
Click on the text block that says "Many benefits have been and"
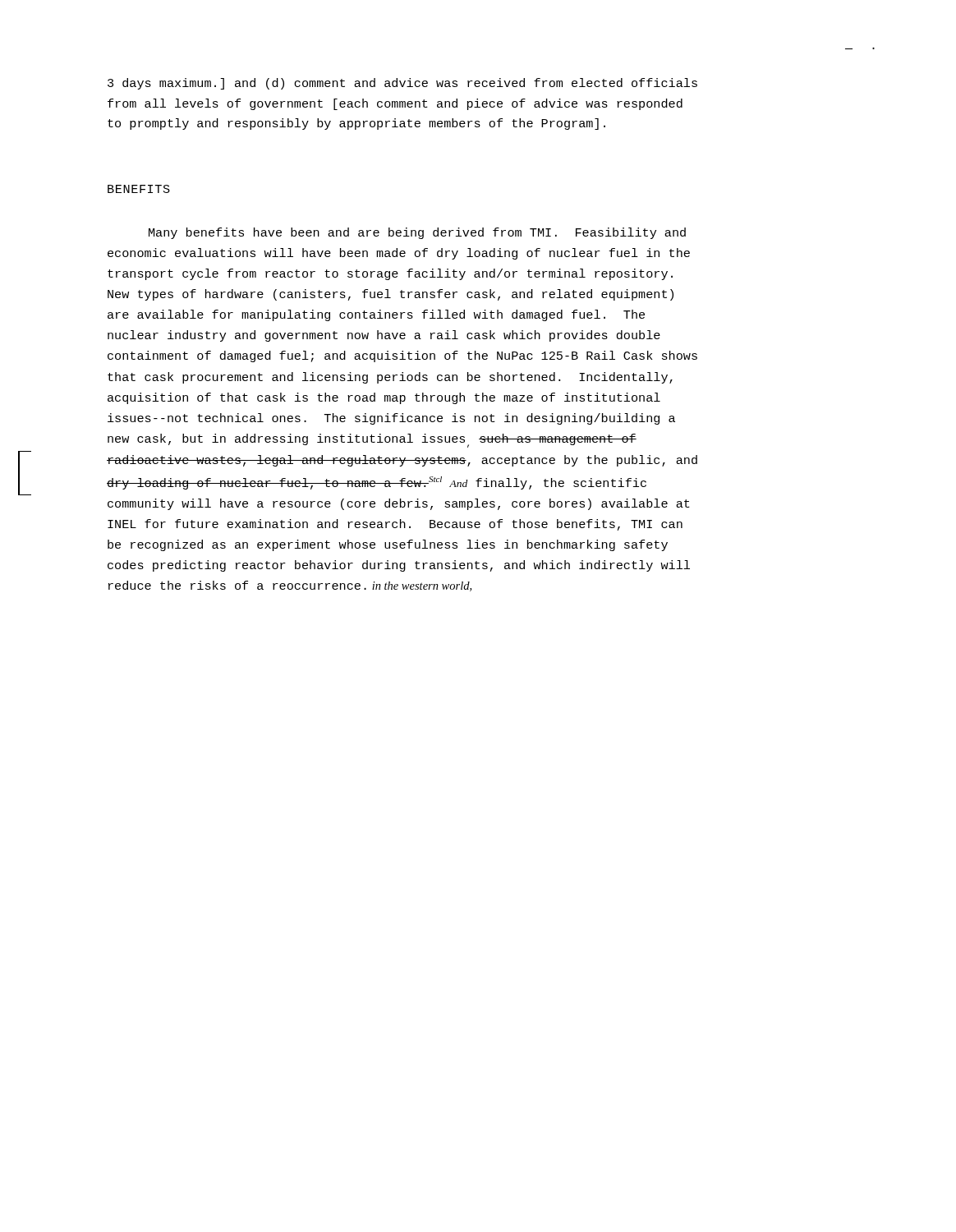[494, 410]
